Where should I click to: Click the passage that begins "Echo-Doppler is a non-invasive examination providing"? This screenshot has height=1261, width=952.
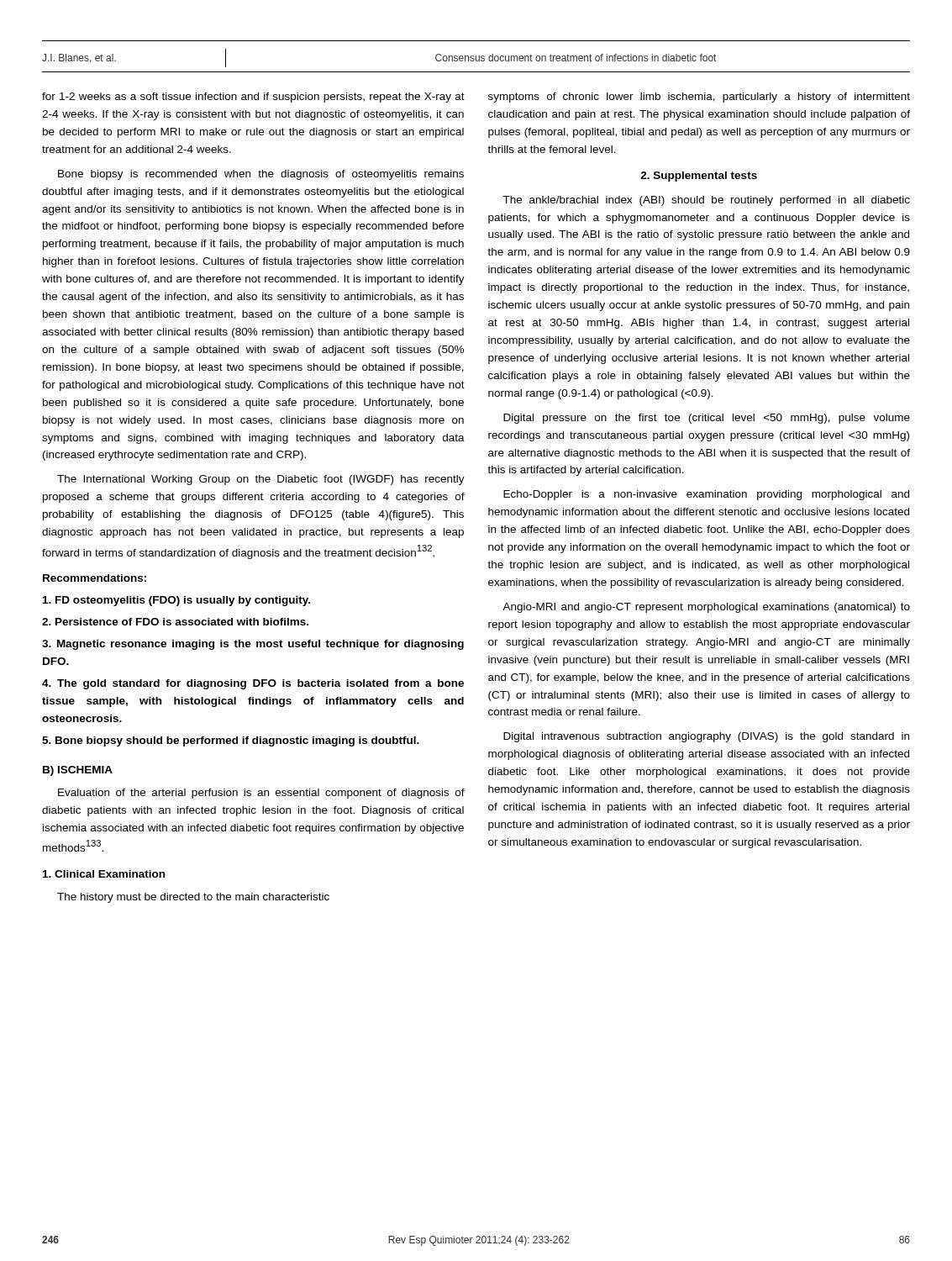tap(699, 539)
